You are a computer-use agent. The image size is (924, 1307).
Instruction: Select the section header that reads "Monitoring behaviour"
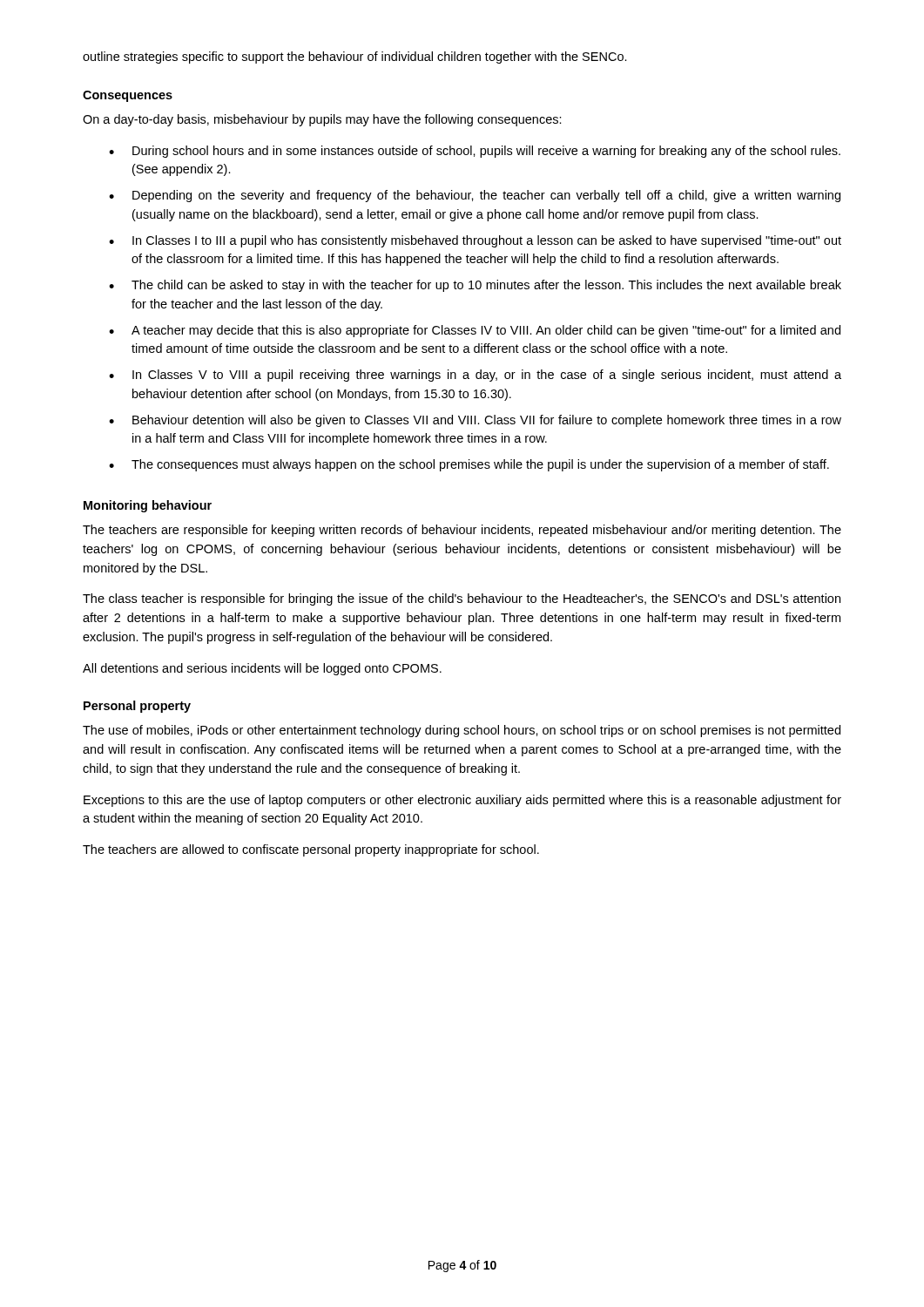[x=147, y=506]
